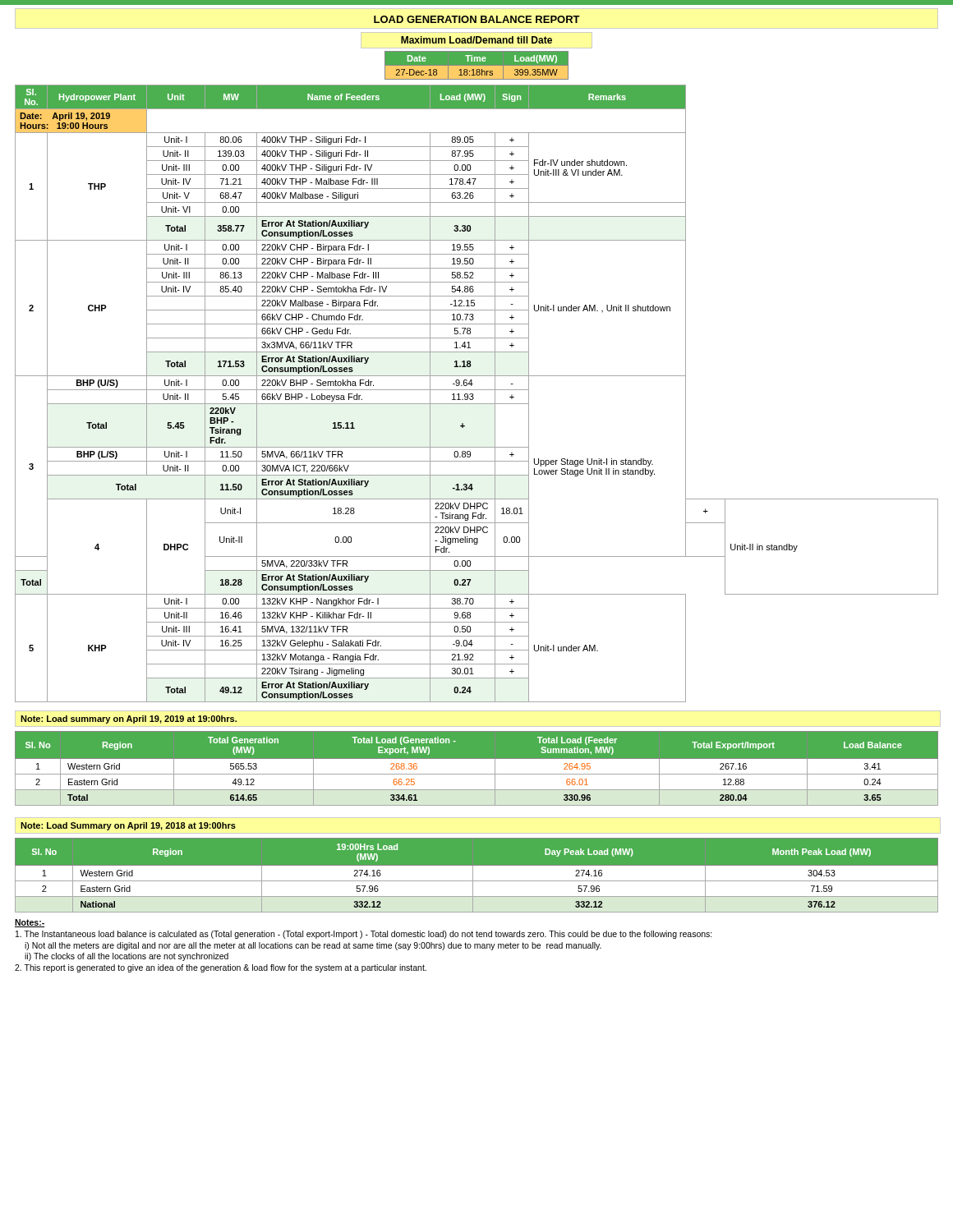Image resolution: width=953 pixels, height=1232 pixels.
Task: Select the table that reads "220kV DHPC -"
Action: (x=476, y=393)
